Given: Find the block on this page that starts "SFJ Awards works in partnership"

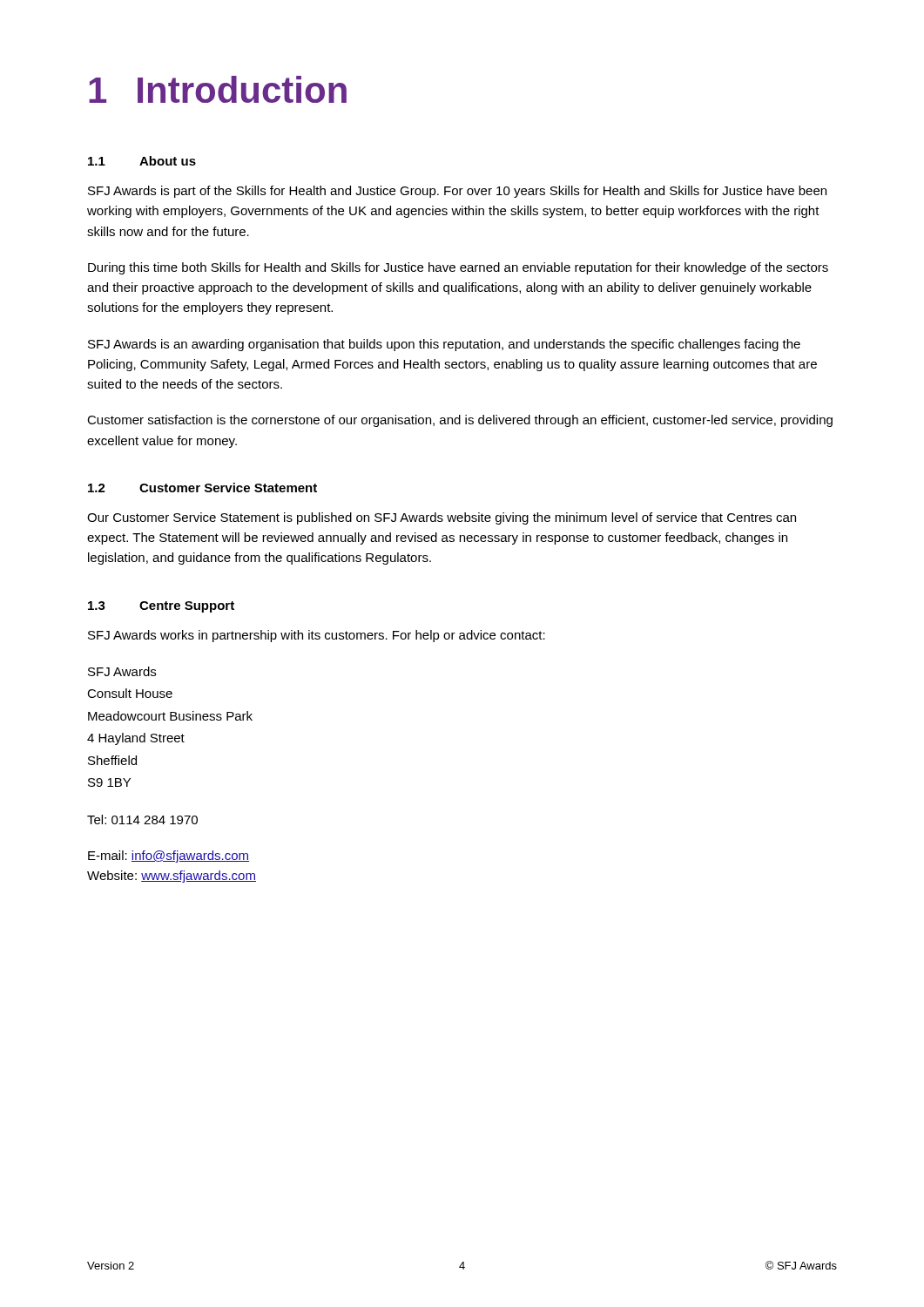Looking at the screenshot, I should (x=316, y=634).
